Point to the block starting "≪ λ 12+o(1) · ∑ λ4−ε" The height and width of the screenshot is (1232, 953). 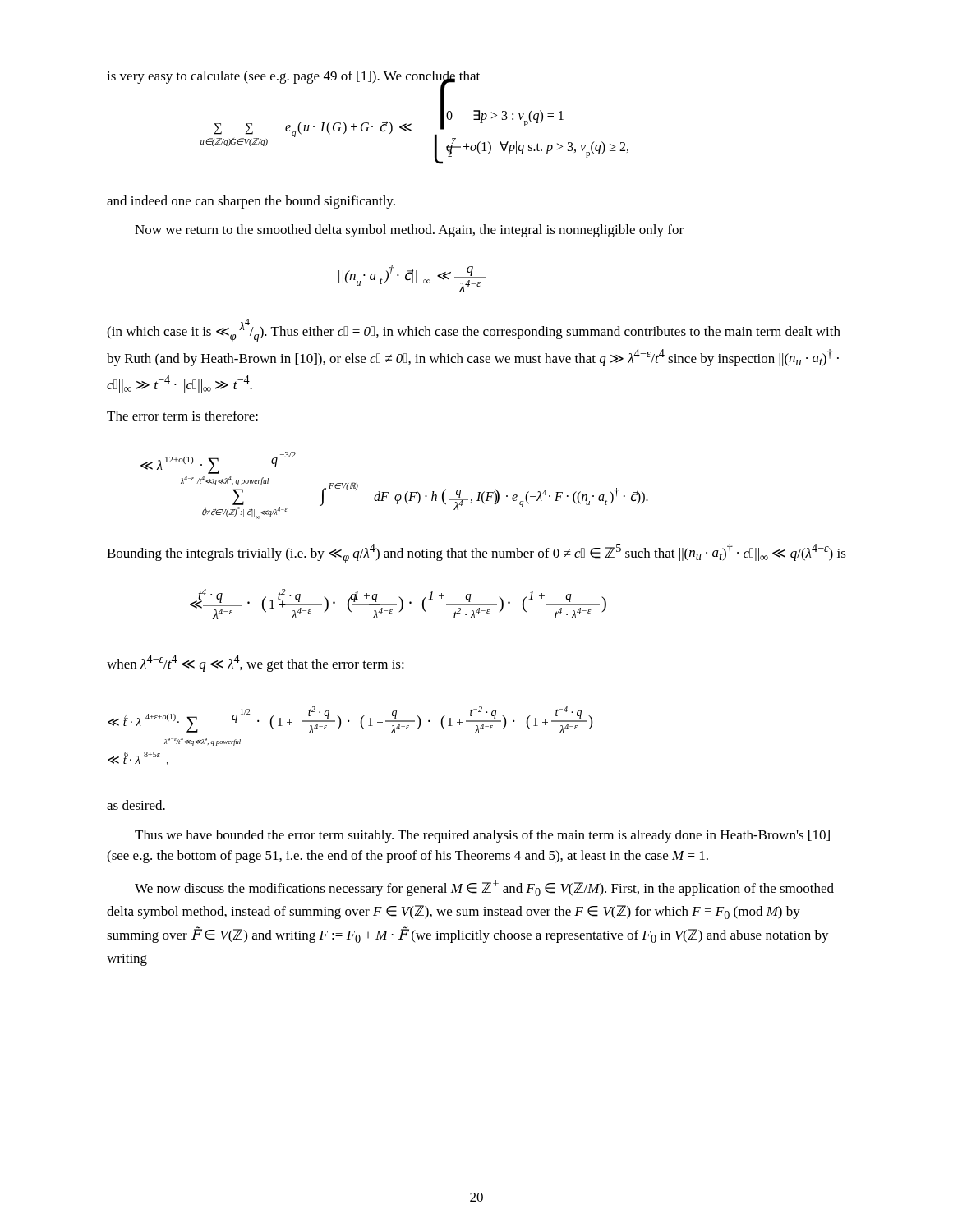(485, 480)
